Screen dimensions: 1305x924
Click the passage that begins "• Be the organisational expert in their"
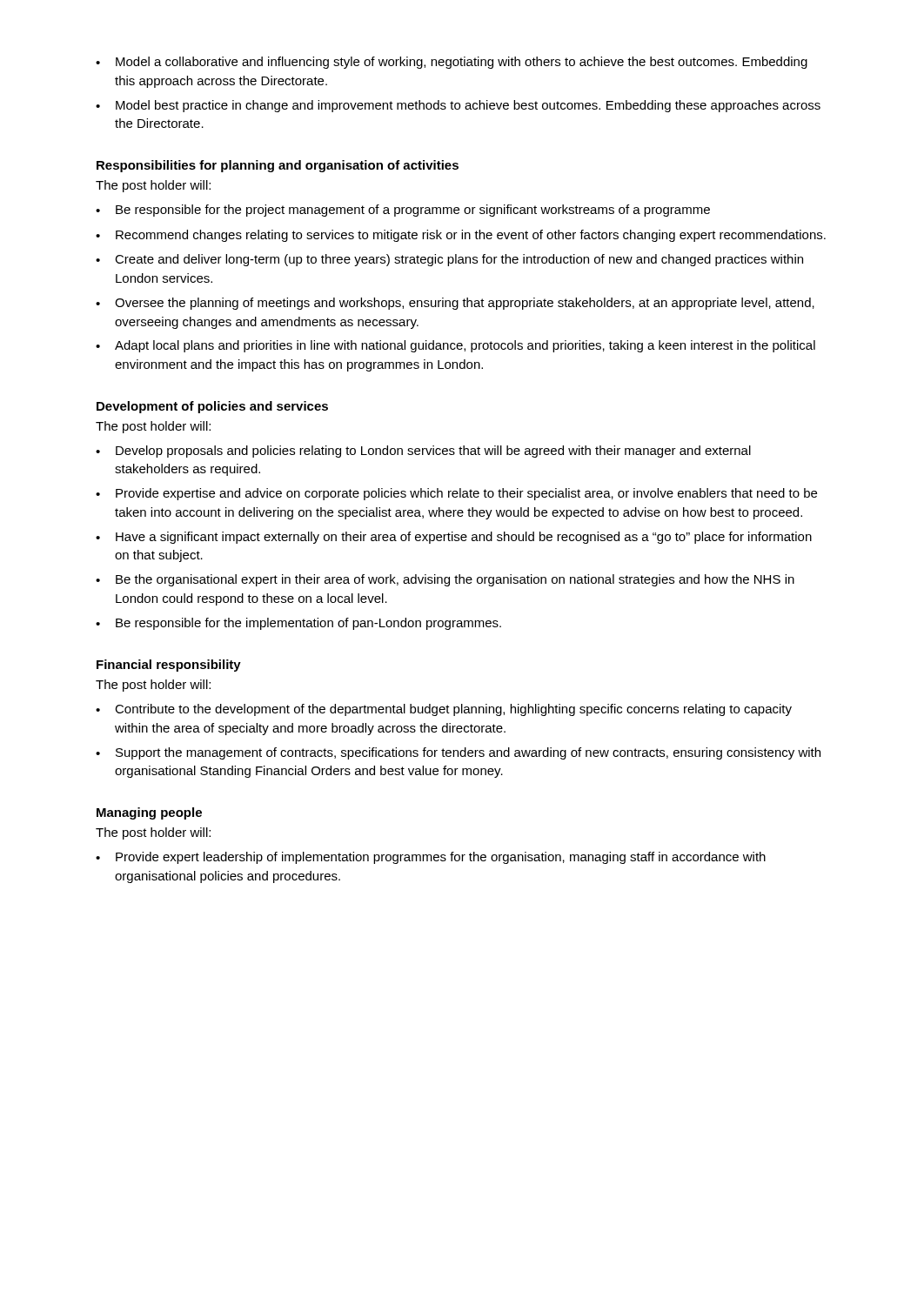pos(462,589)
